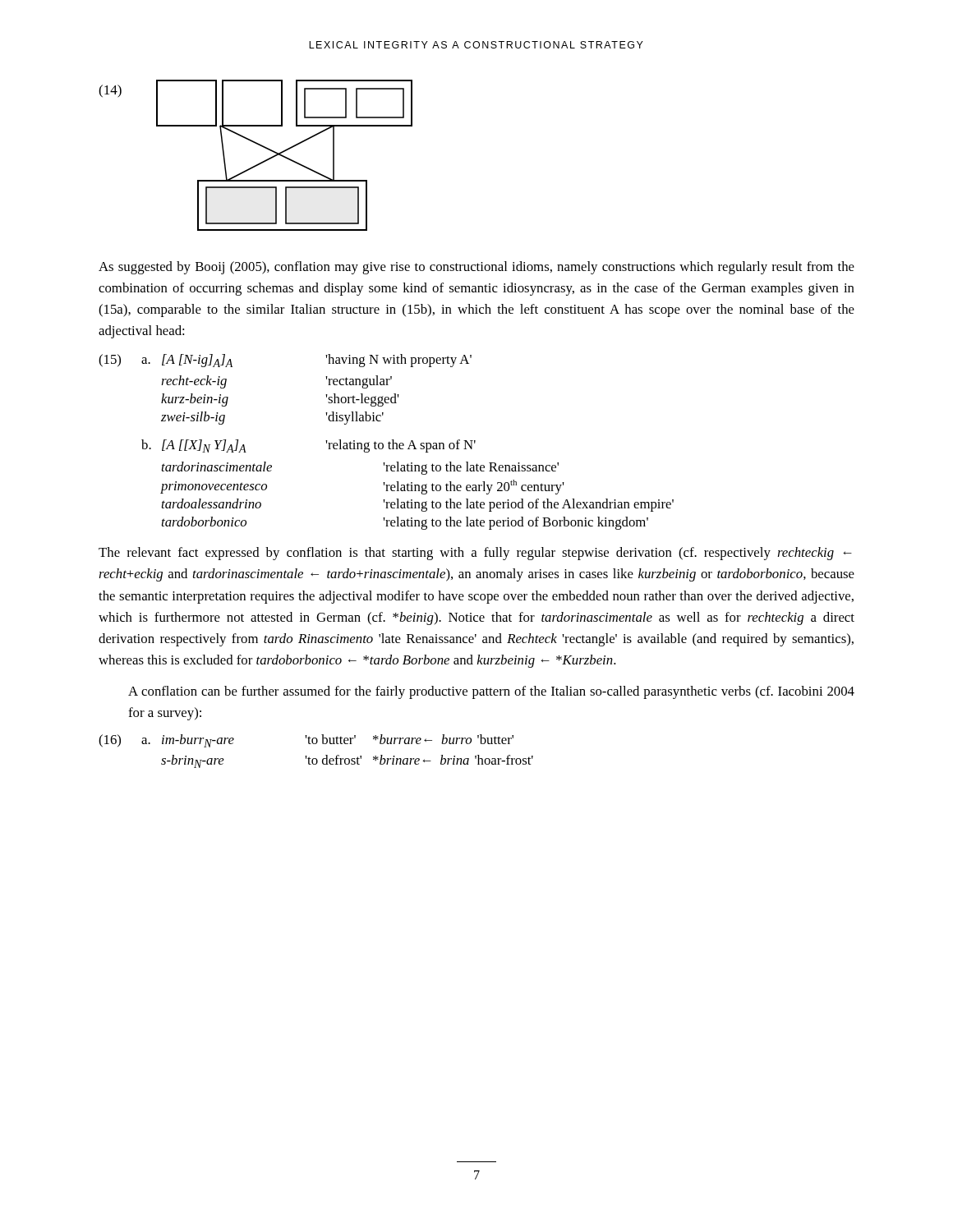Locate the schematic
Image resolution: width=953 pixels, height=1232 pixels.
476,156
